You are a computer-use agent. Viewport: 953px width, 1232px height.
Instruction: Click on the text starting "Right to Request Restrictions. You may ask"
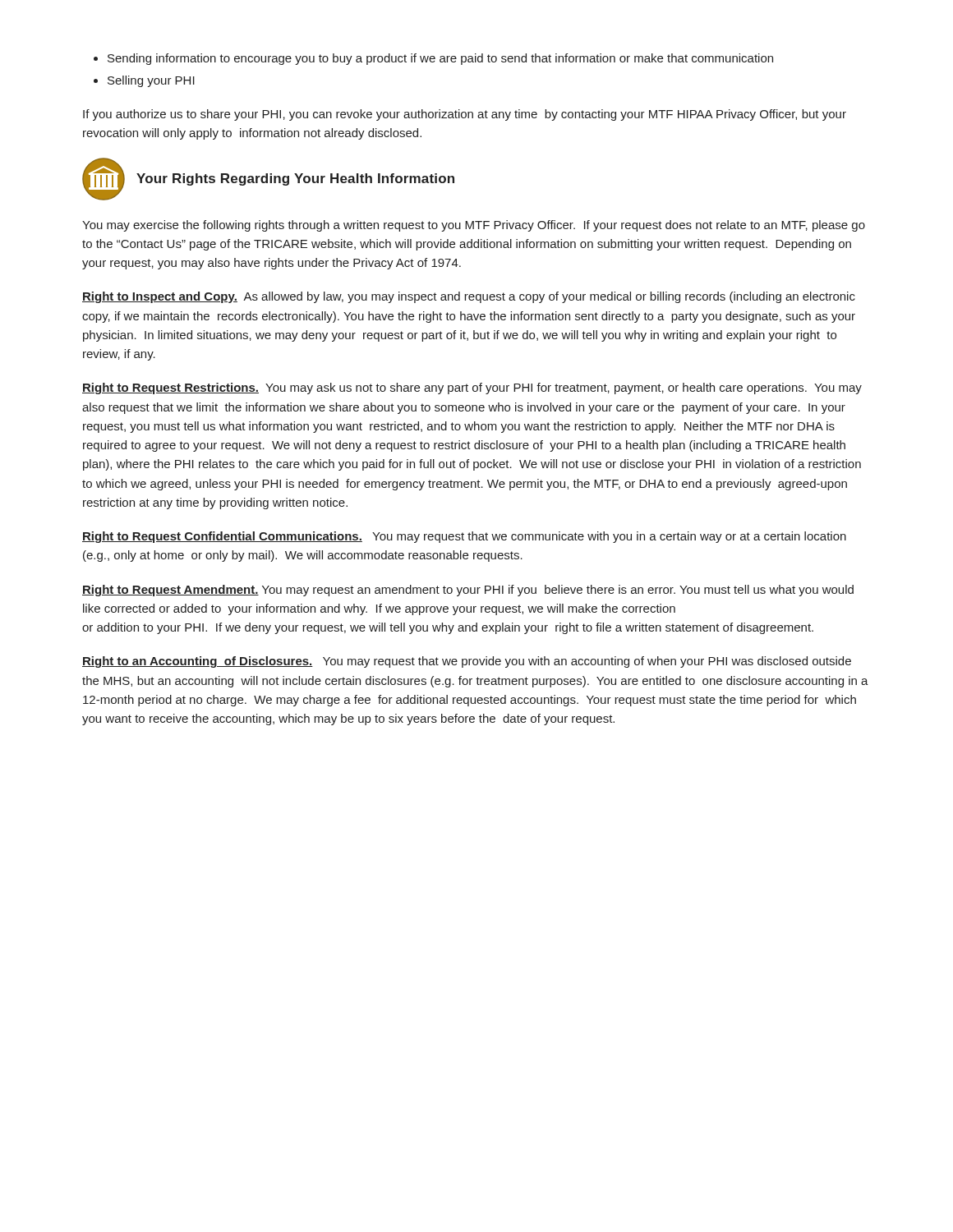[472, 445]
